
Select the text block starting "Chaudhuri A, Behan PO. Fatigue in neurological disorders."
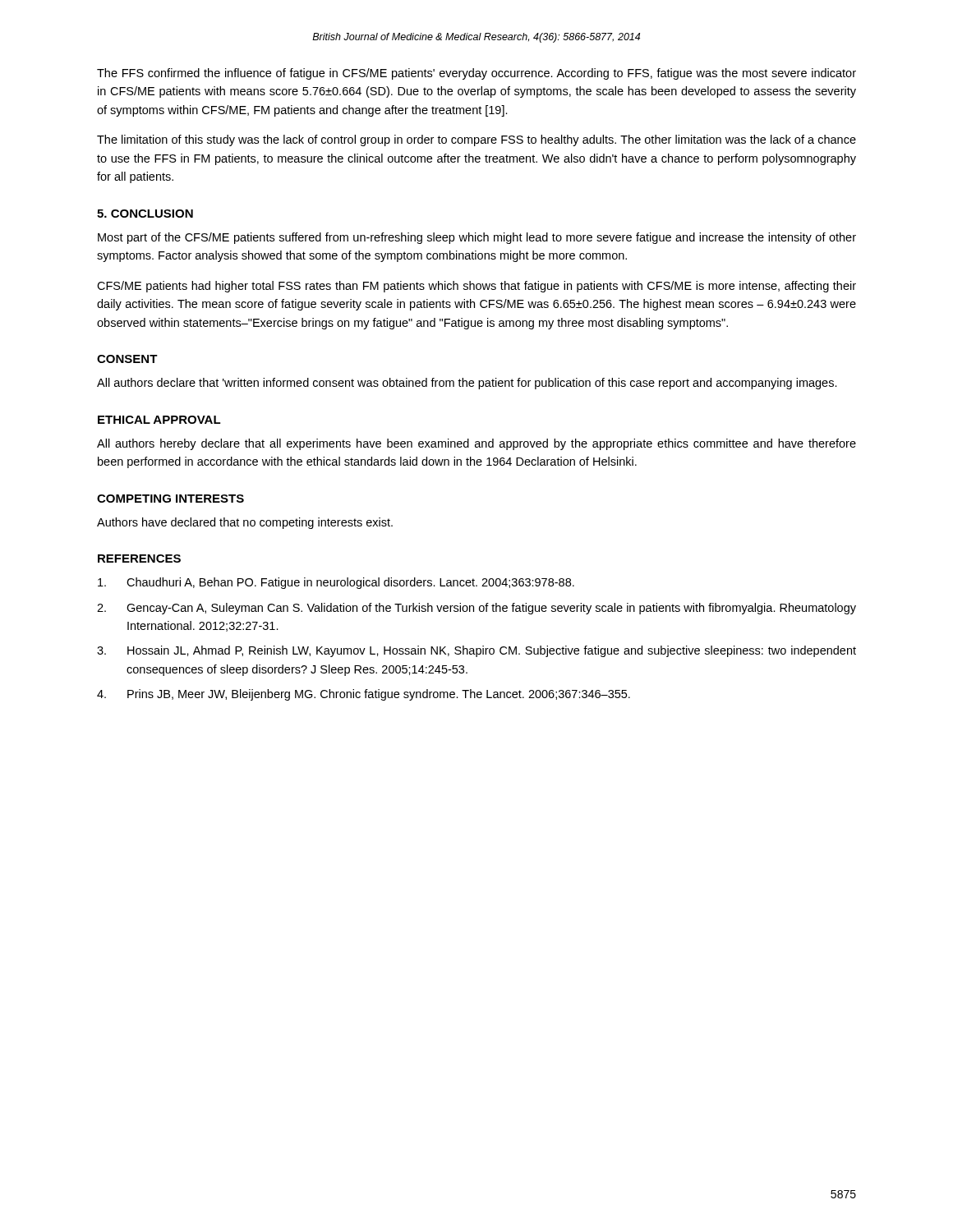pyautogui.click(x=476, y=583)
